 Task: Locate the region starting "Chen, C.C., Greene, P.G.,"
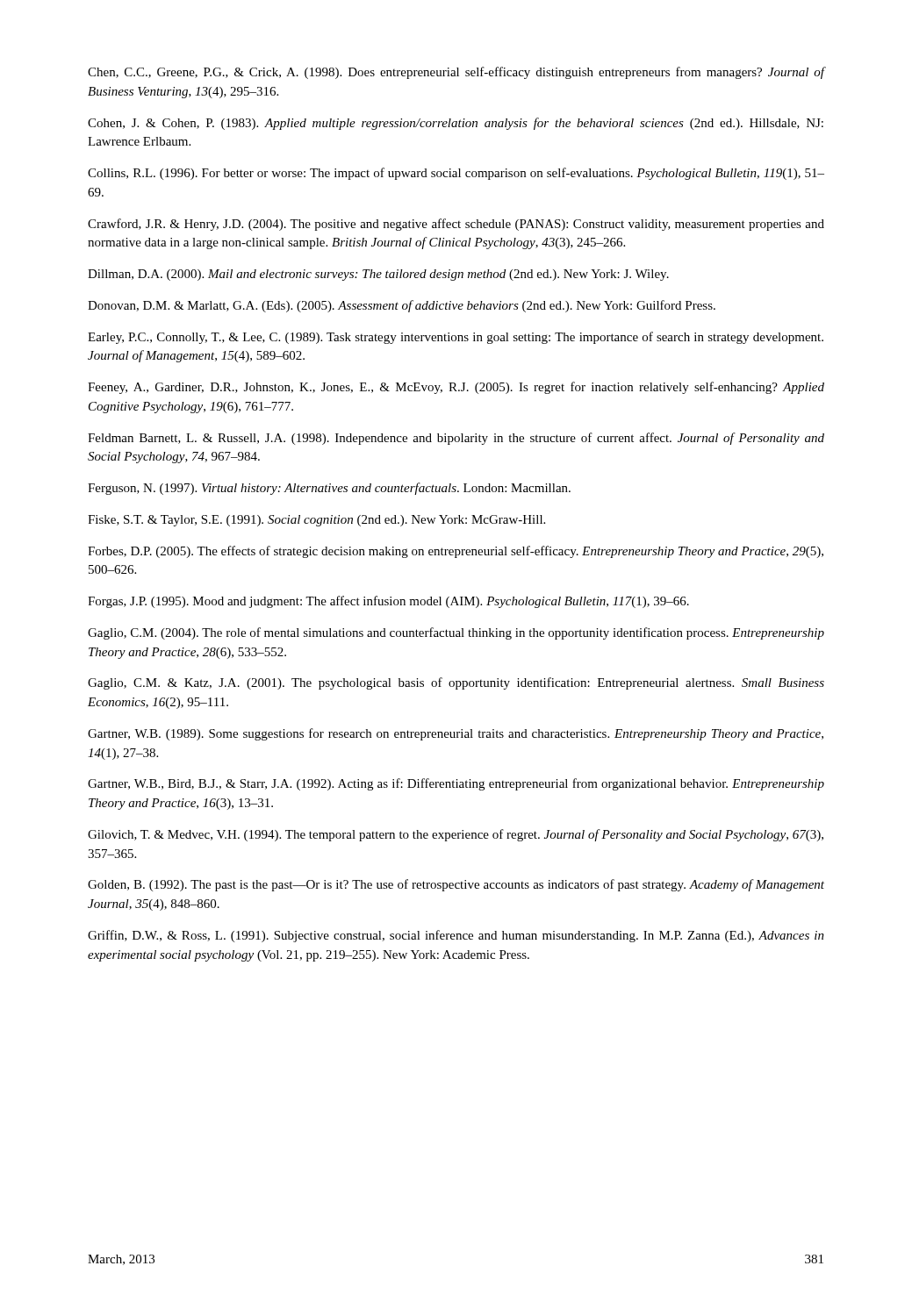click(x=456, y=81)
